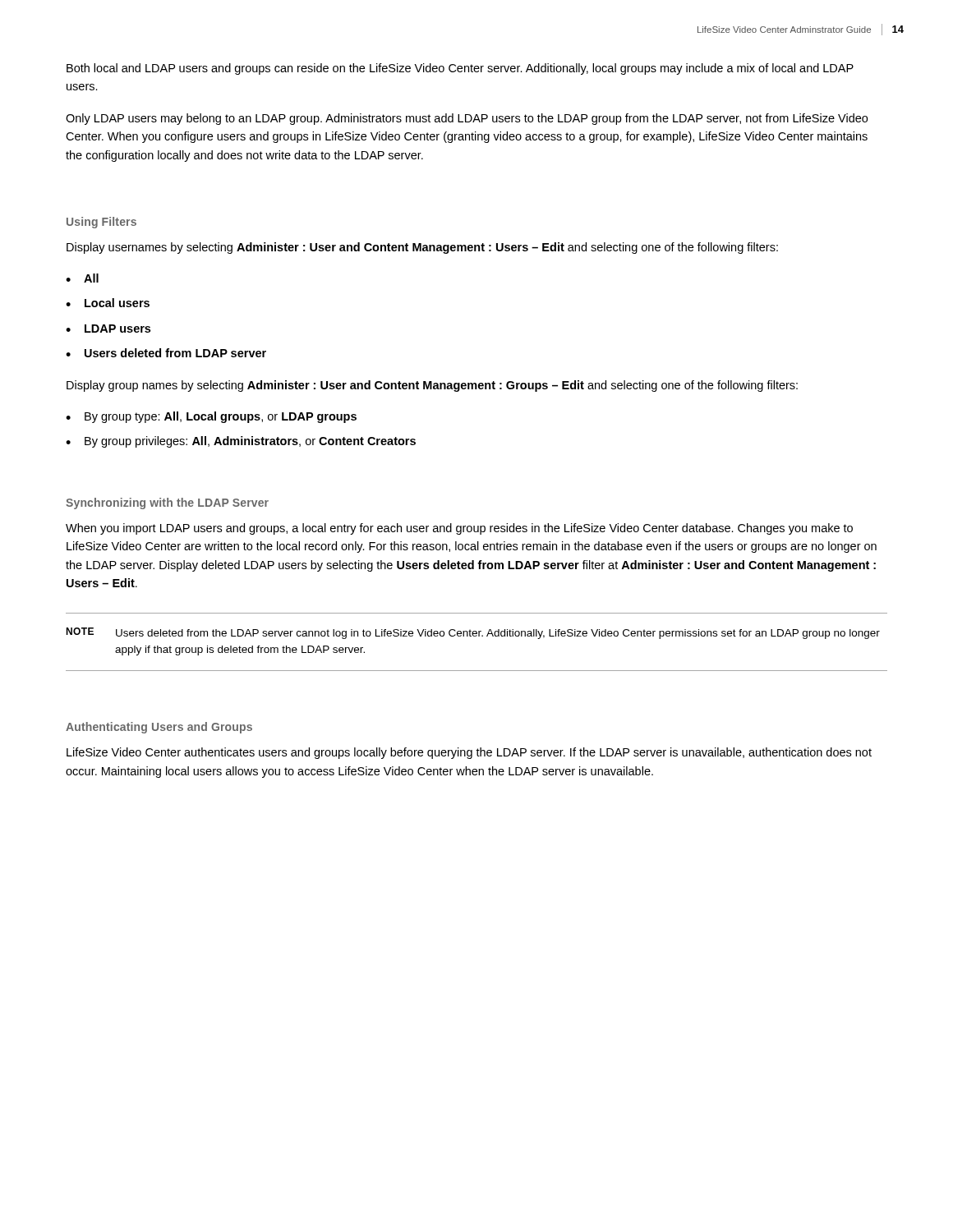Screen dimensions: 1232x953
Task: Find the list item that says "• All"
Action: tap(82, 278)
